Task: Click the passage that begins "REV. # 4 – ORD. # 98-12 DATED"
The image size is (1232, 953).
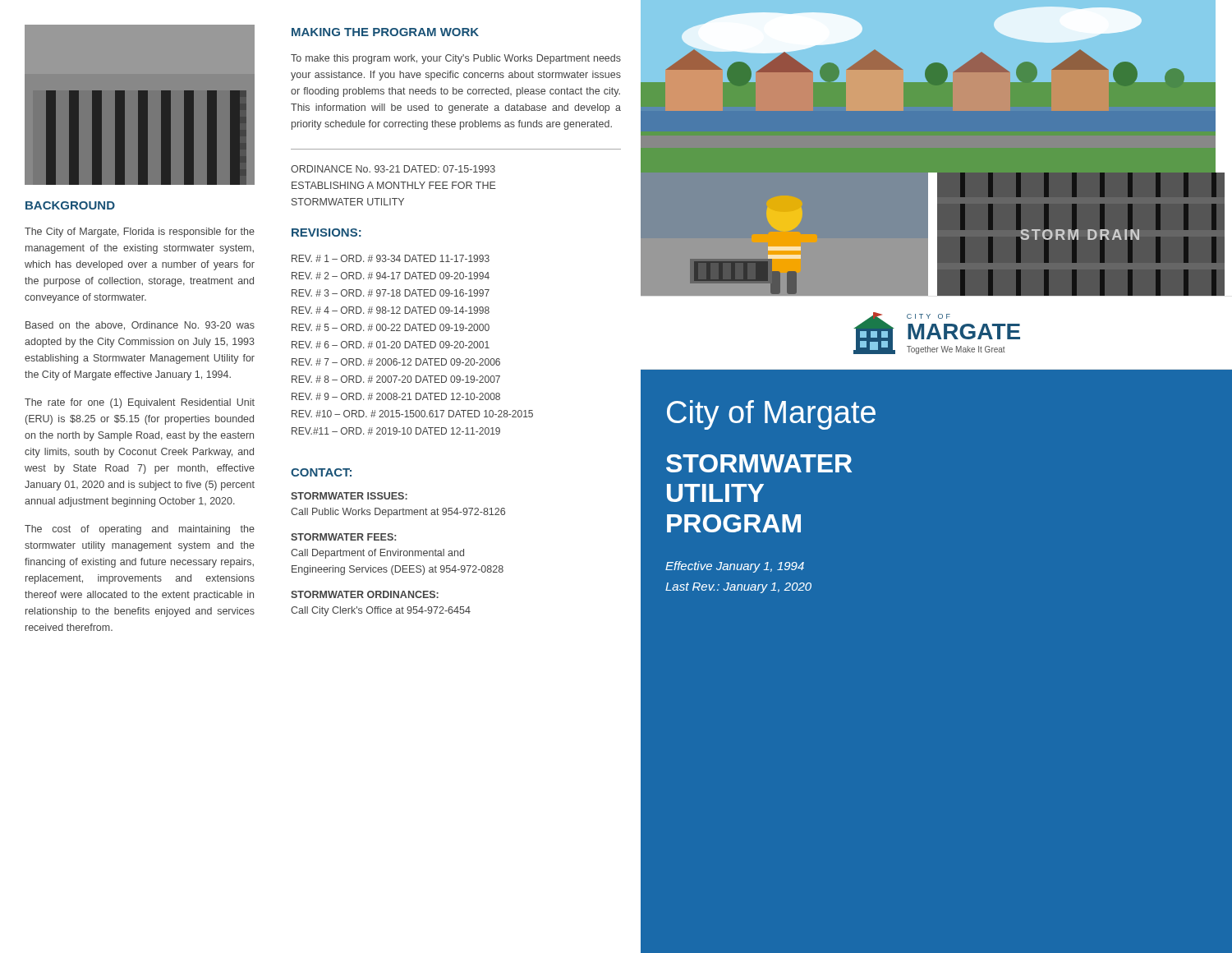Action: coord(390,311)
